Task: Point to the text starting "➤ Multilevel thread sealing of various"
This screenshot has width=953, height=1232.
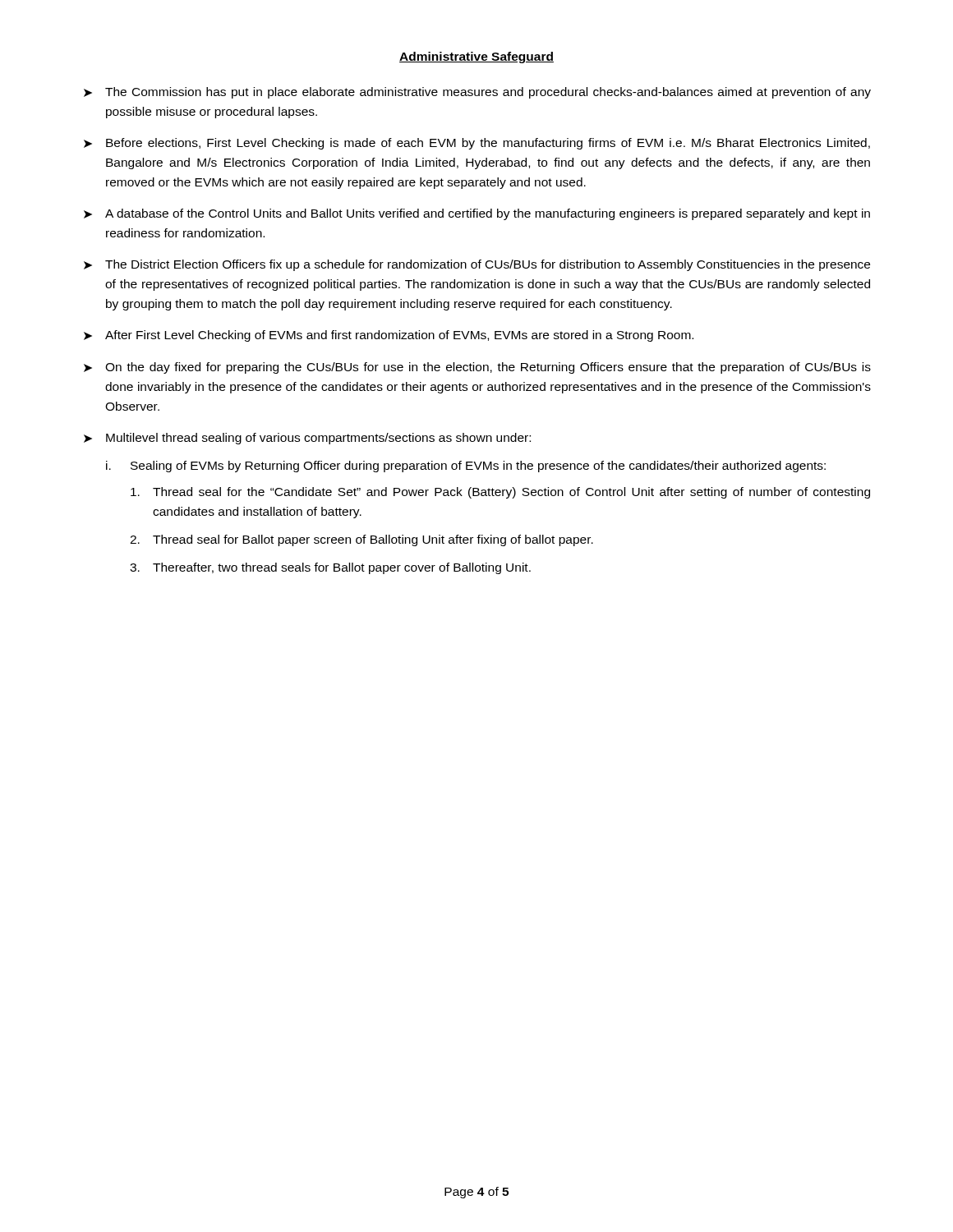Action: (x=307, y=439)
